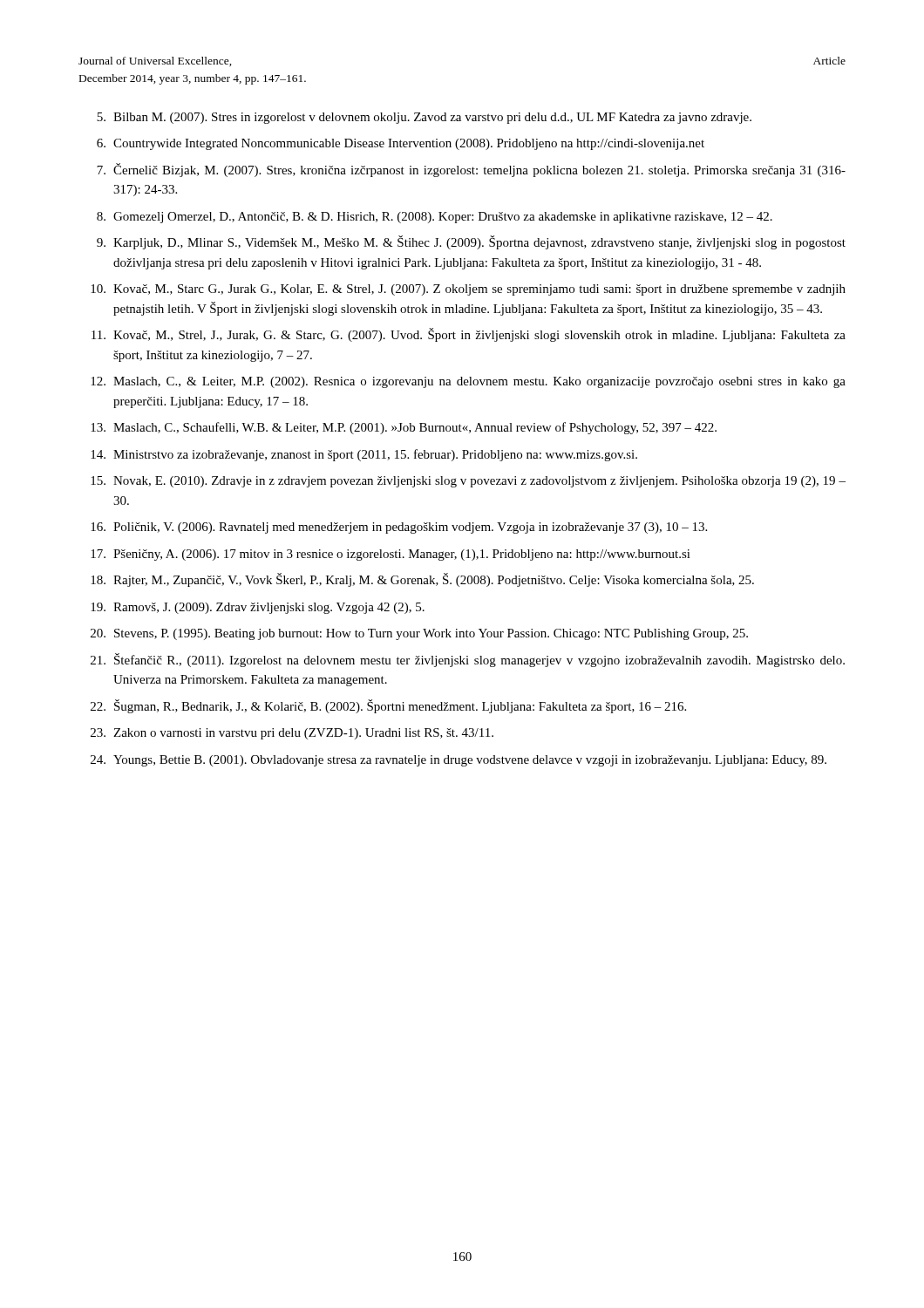Locate the list item that says "22. Šugman, R., Bednarik, J., &"
The image size is (924, 1308).
tap(462, 706)
